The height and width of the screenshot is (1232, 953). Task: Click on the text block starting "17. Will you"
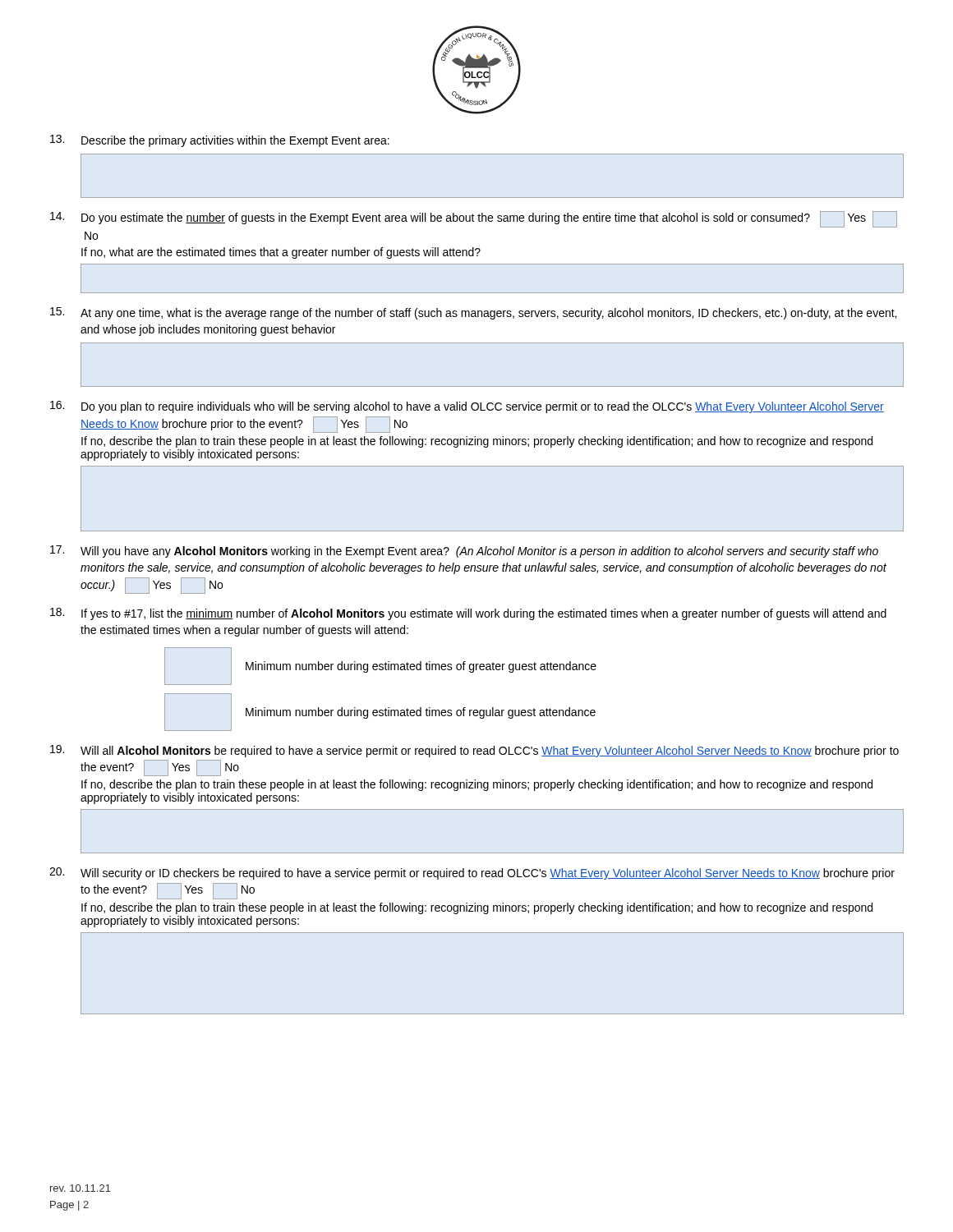[x=476, y=568]
